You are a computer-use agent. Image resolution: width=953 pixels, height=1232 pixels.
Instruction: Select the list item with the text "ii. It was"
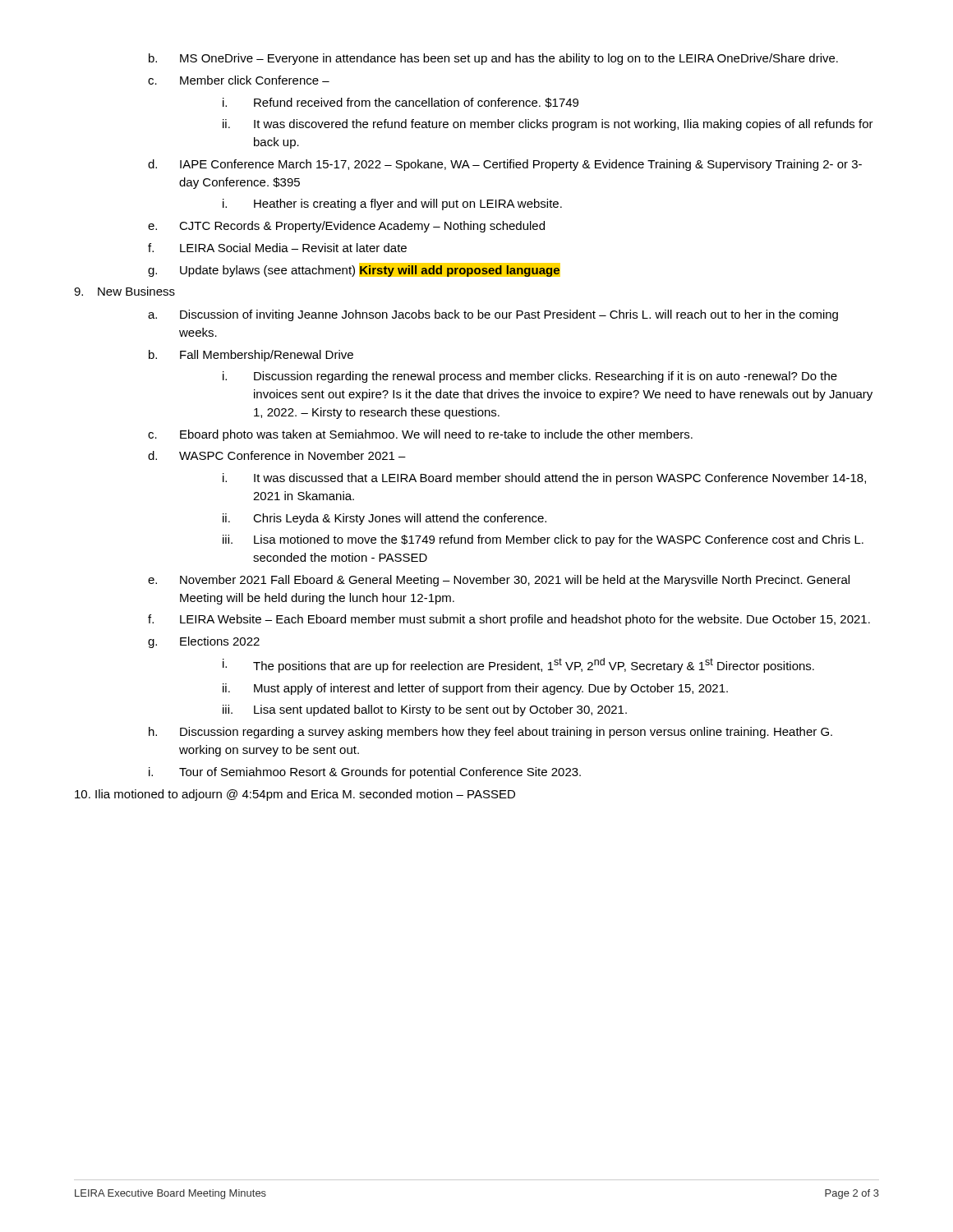click(550, 133)
